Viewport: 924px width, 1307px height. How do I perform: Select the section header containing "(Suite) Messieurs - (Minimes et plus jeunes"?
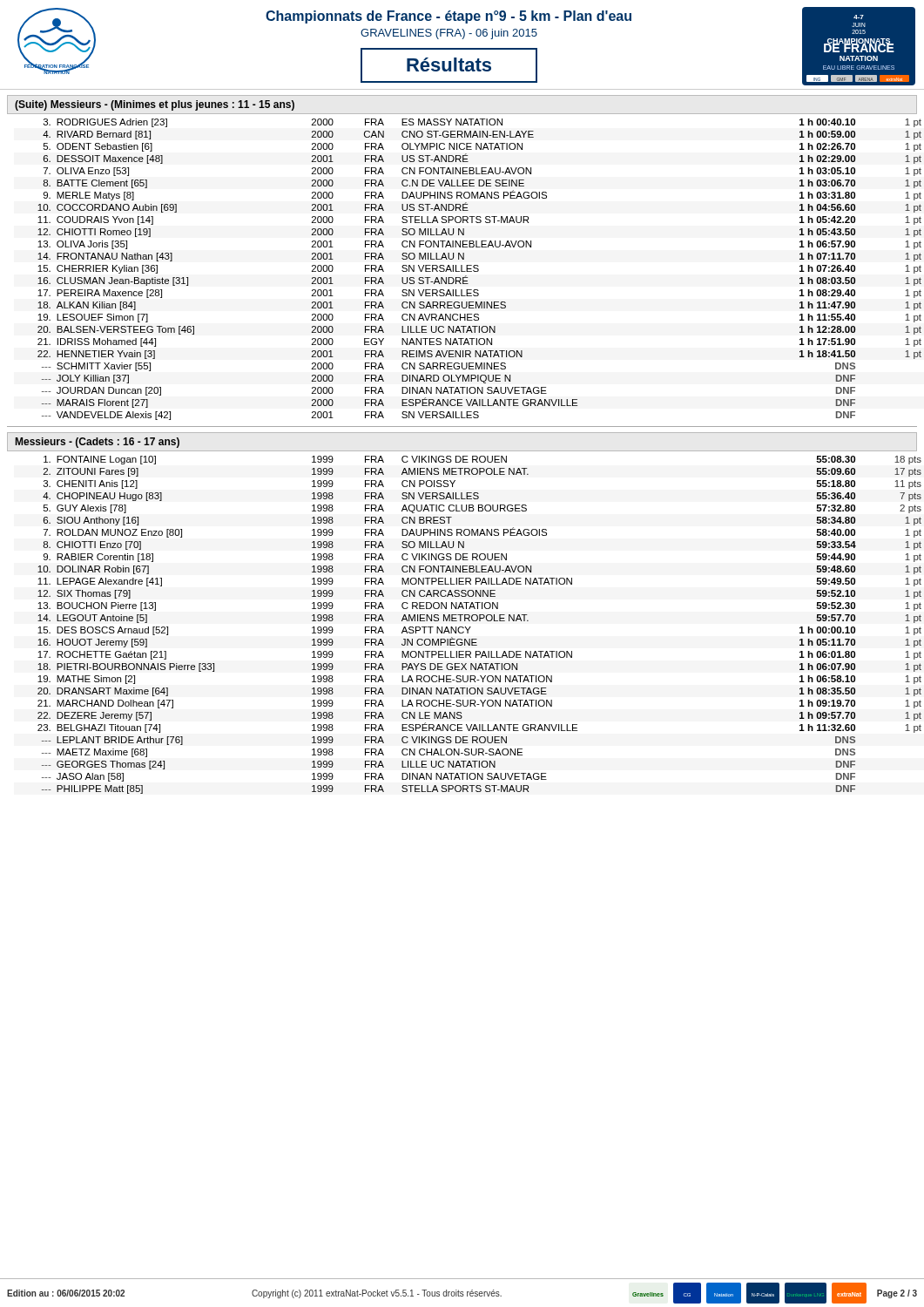(x=155, y=105)
